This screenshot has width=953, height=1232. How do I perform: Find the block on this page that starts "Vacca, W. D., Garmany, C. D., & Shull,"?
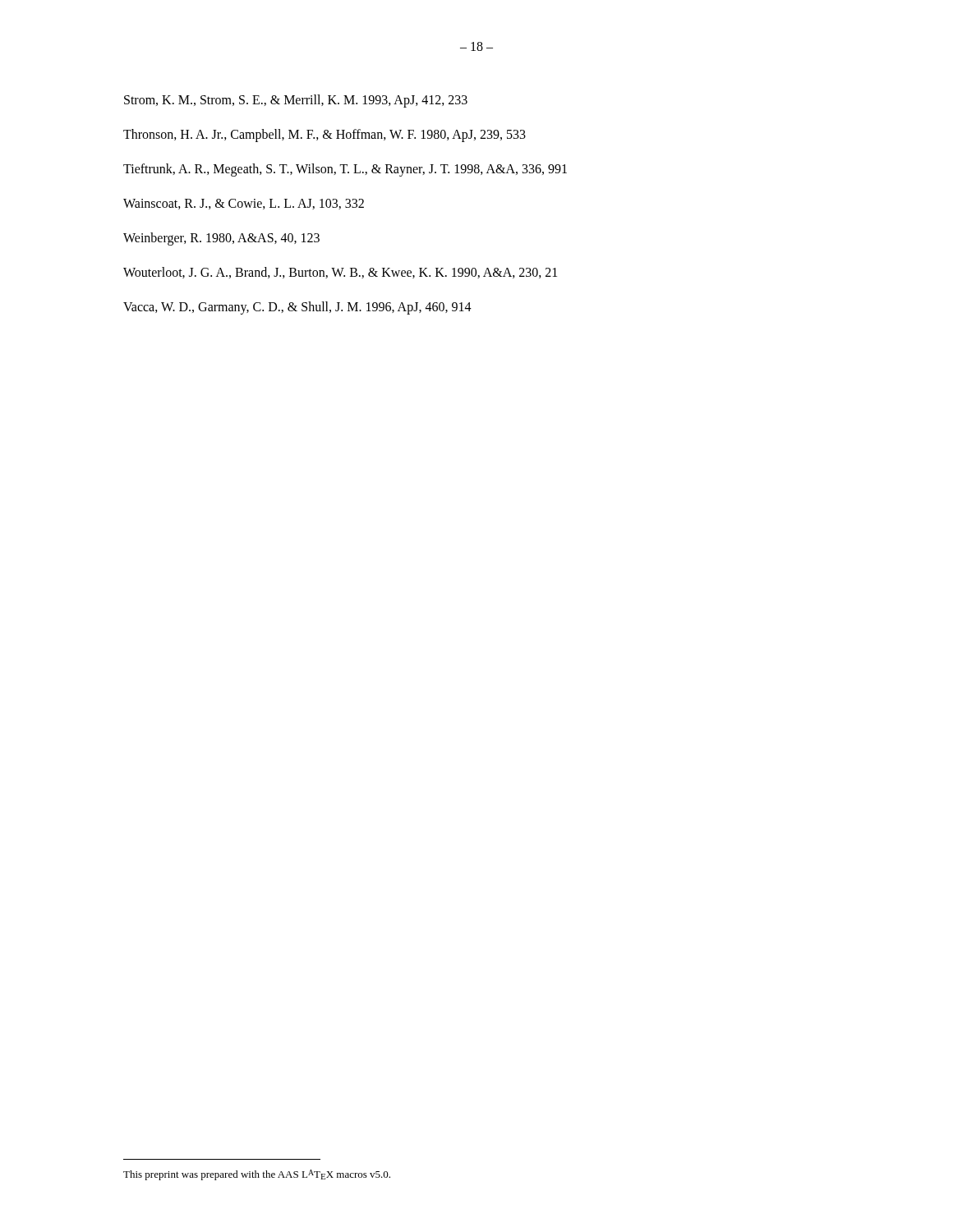pos(297,307)
